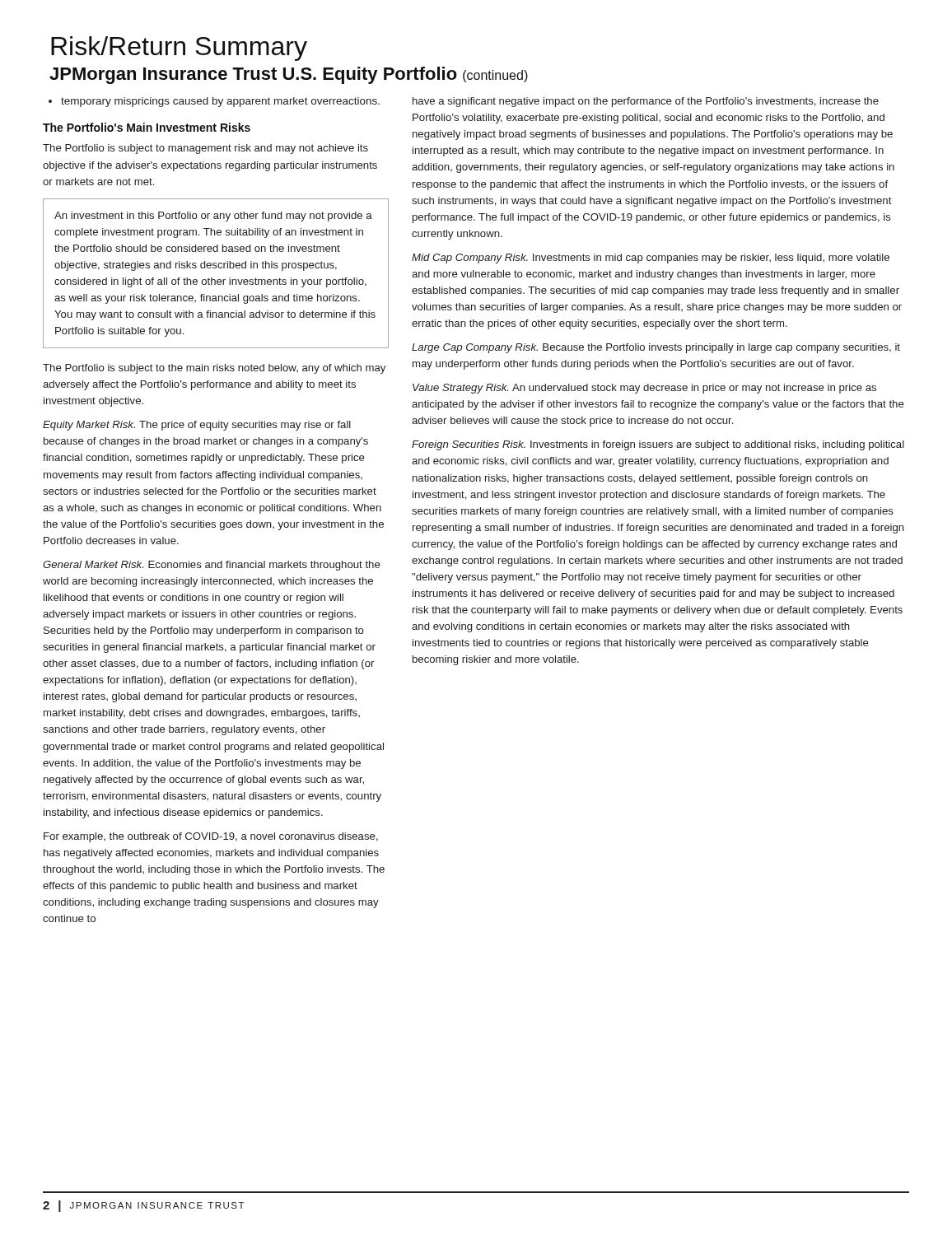Screen dimensions: 1235x952
Task: Find the block on this page that starts "Large Cap Company Risk. Because the Portfolio"
Action: coord(660,356)
